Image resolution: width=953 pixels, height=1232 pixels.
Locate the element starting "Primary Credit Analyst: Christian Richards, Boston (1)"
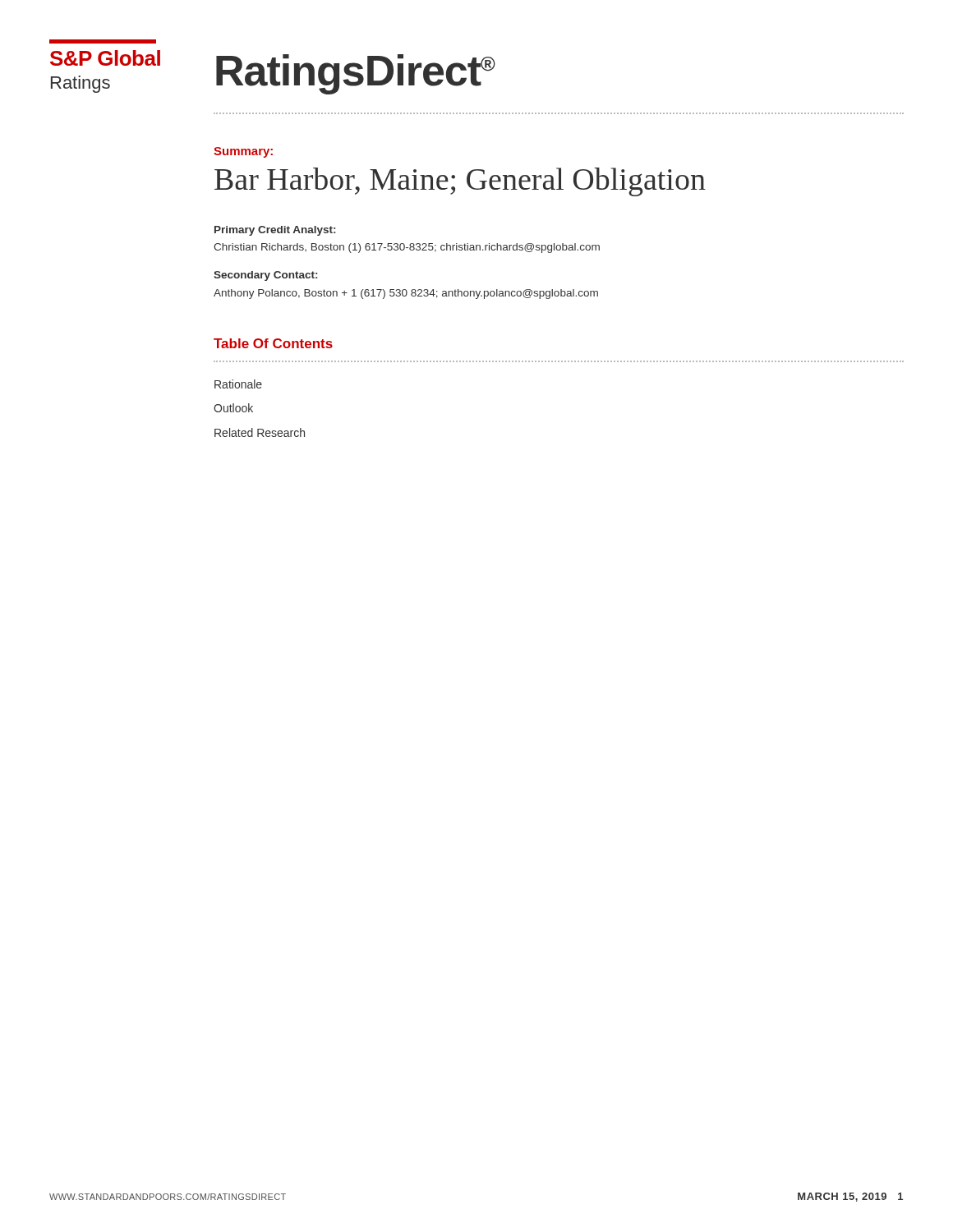[559, 237]
